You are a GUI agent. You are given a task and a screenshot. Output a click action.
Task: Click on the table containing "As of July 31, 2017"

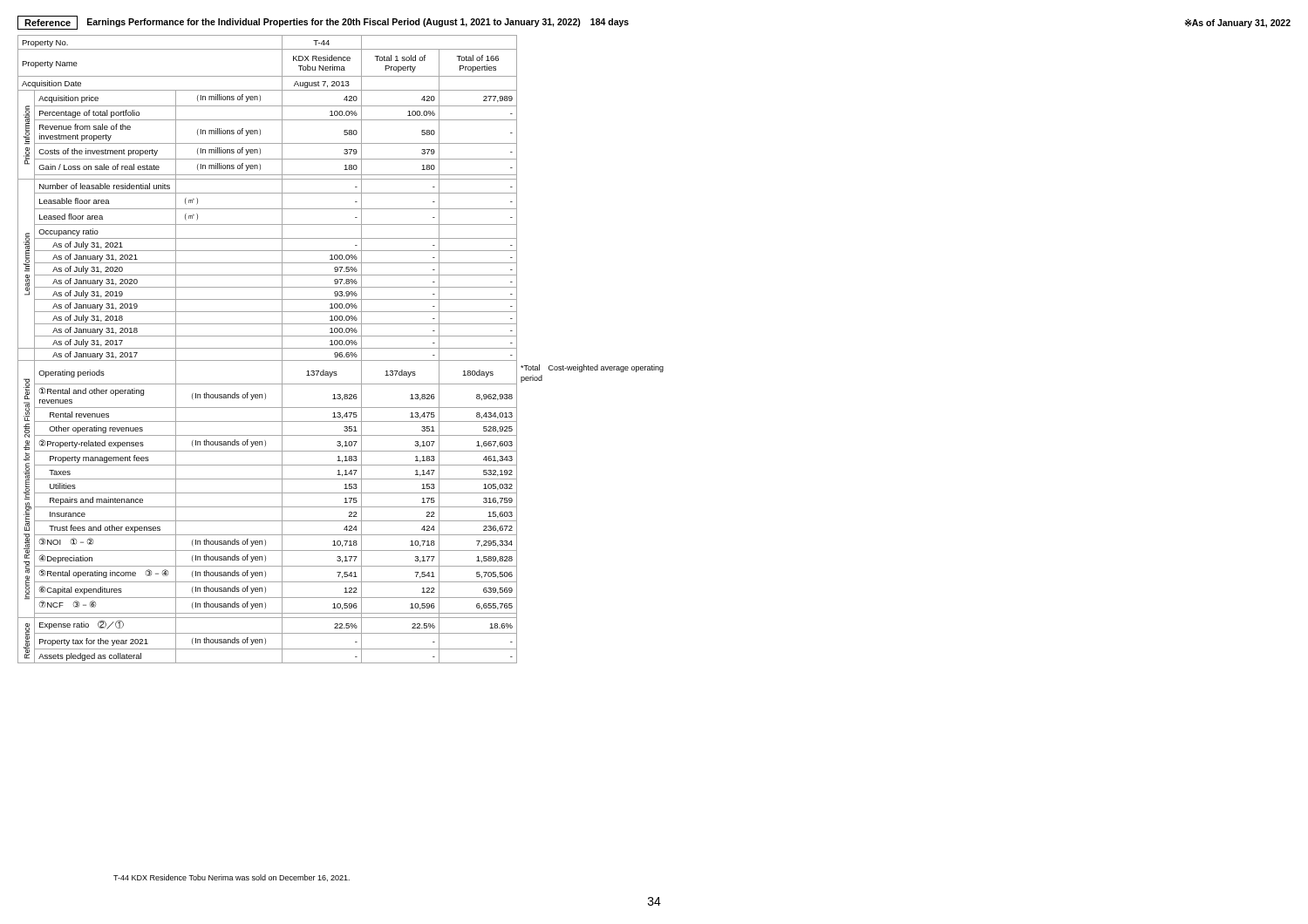click(654, 349)
